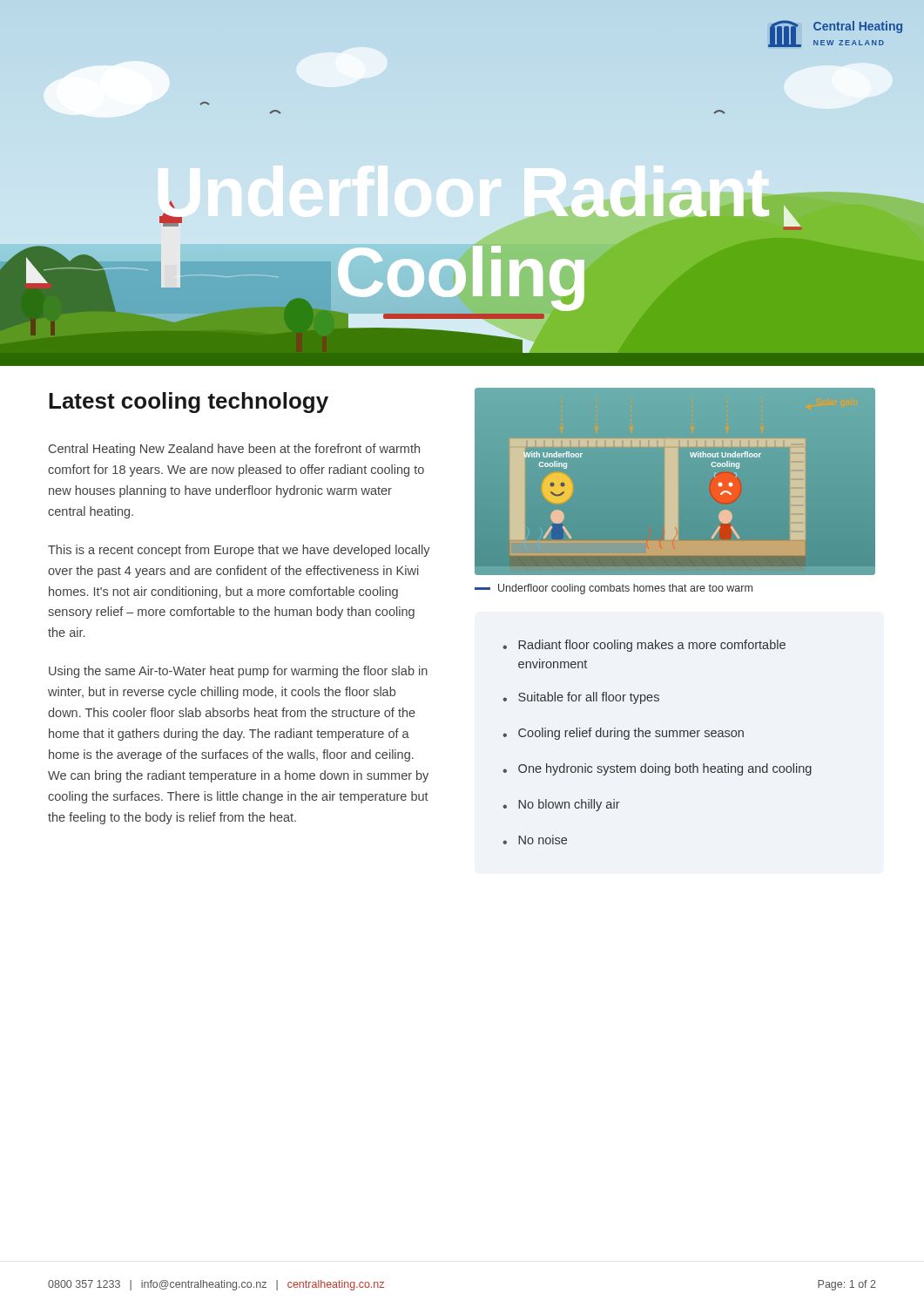The image size is (924, 1307).
Task: Locate the block of text that opens with "• Radiant floor cooling"
Action: (679, 655)
